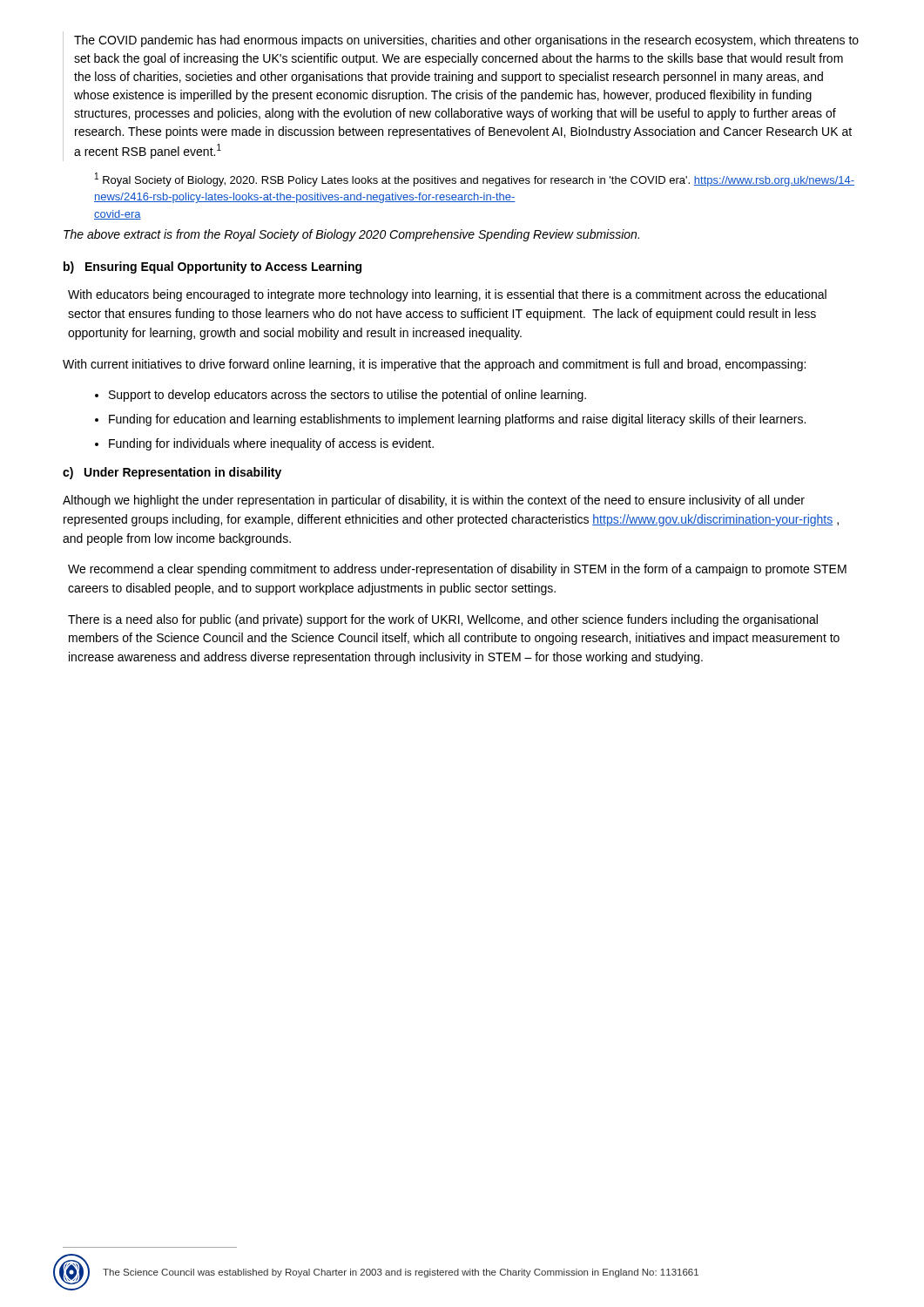Find the passage starting "With current initiatives to"
The width and height of the screenshot is (924, 1307).
[435, 364]
